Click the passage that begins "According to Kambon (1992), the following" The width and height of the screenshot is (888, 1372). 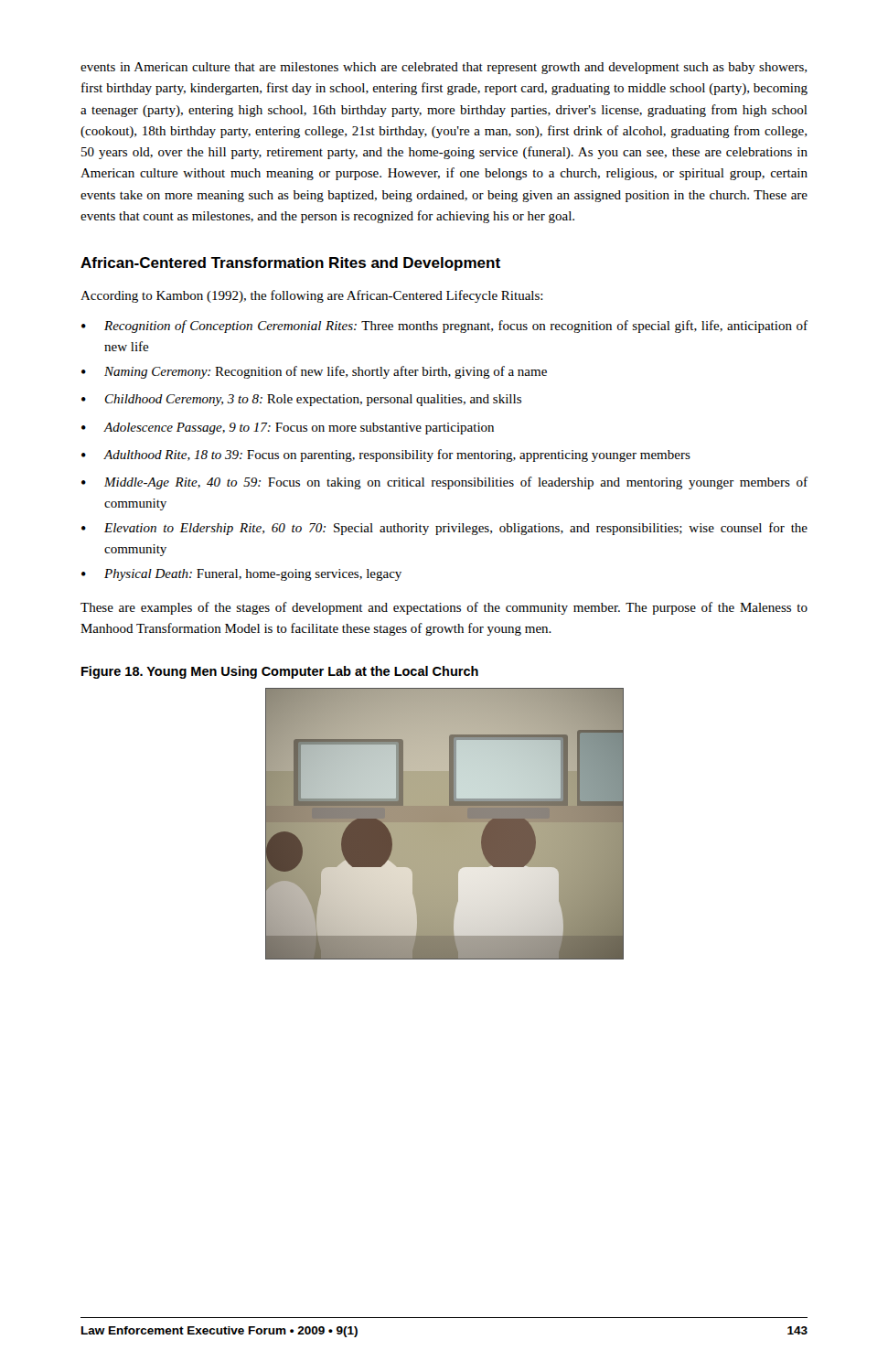[312, 295]
